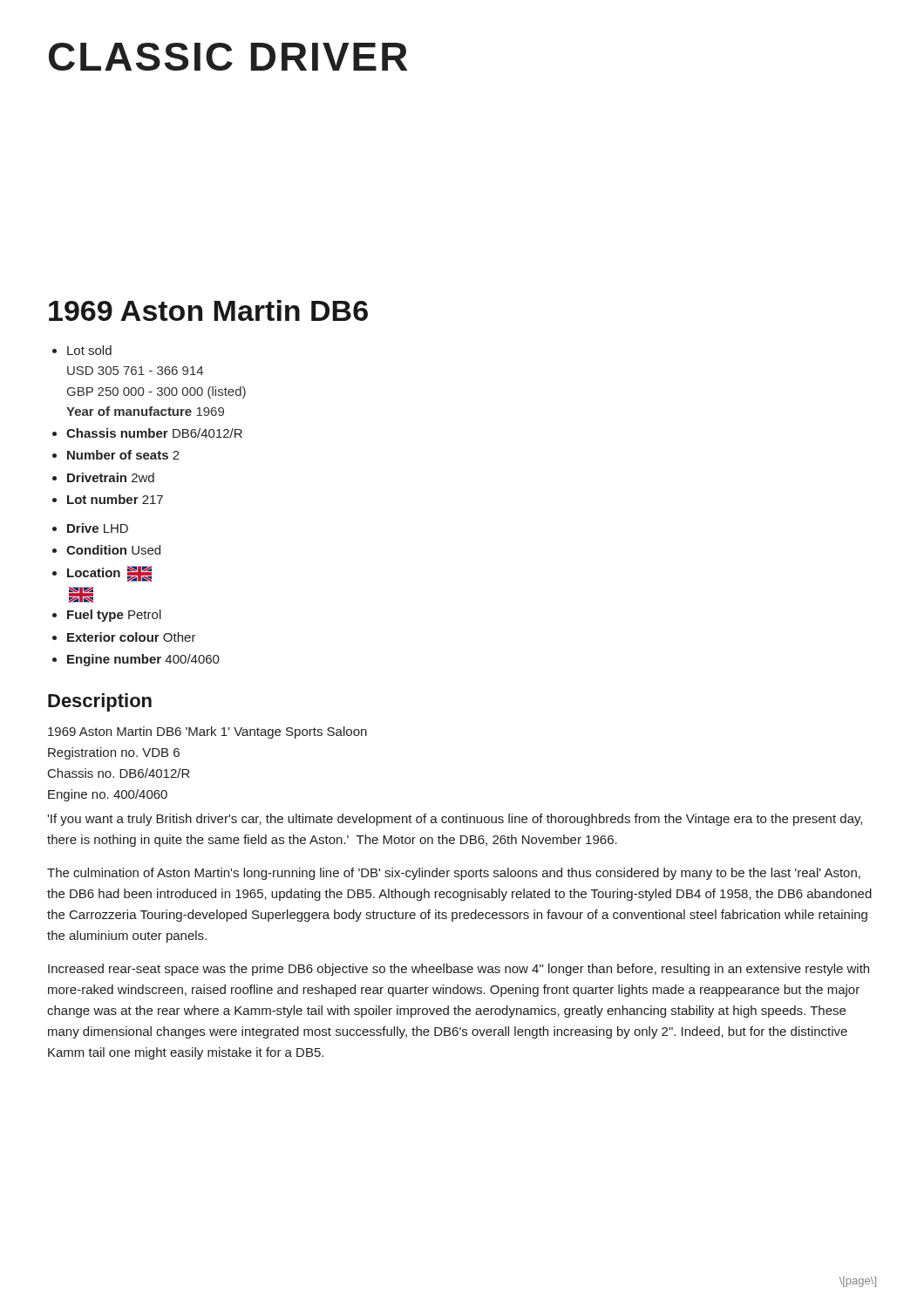Select the list item that says "Lot number 217"

point(115,499)
